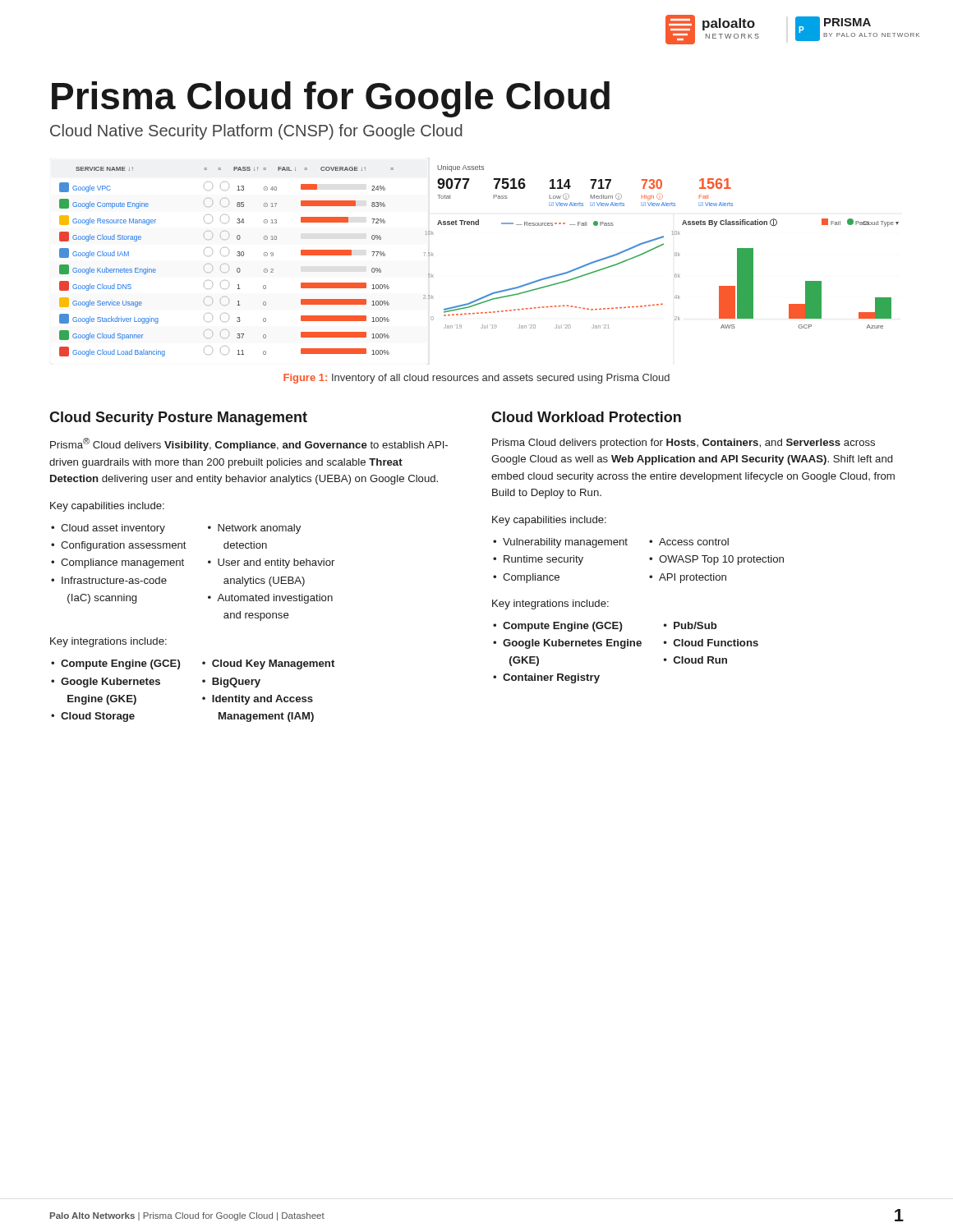Point to the block starting "• Cloud Key"
Viewport: 953px width, 1232px height.
pyautogui.click(x=268, y=664)
